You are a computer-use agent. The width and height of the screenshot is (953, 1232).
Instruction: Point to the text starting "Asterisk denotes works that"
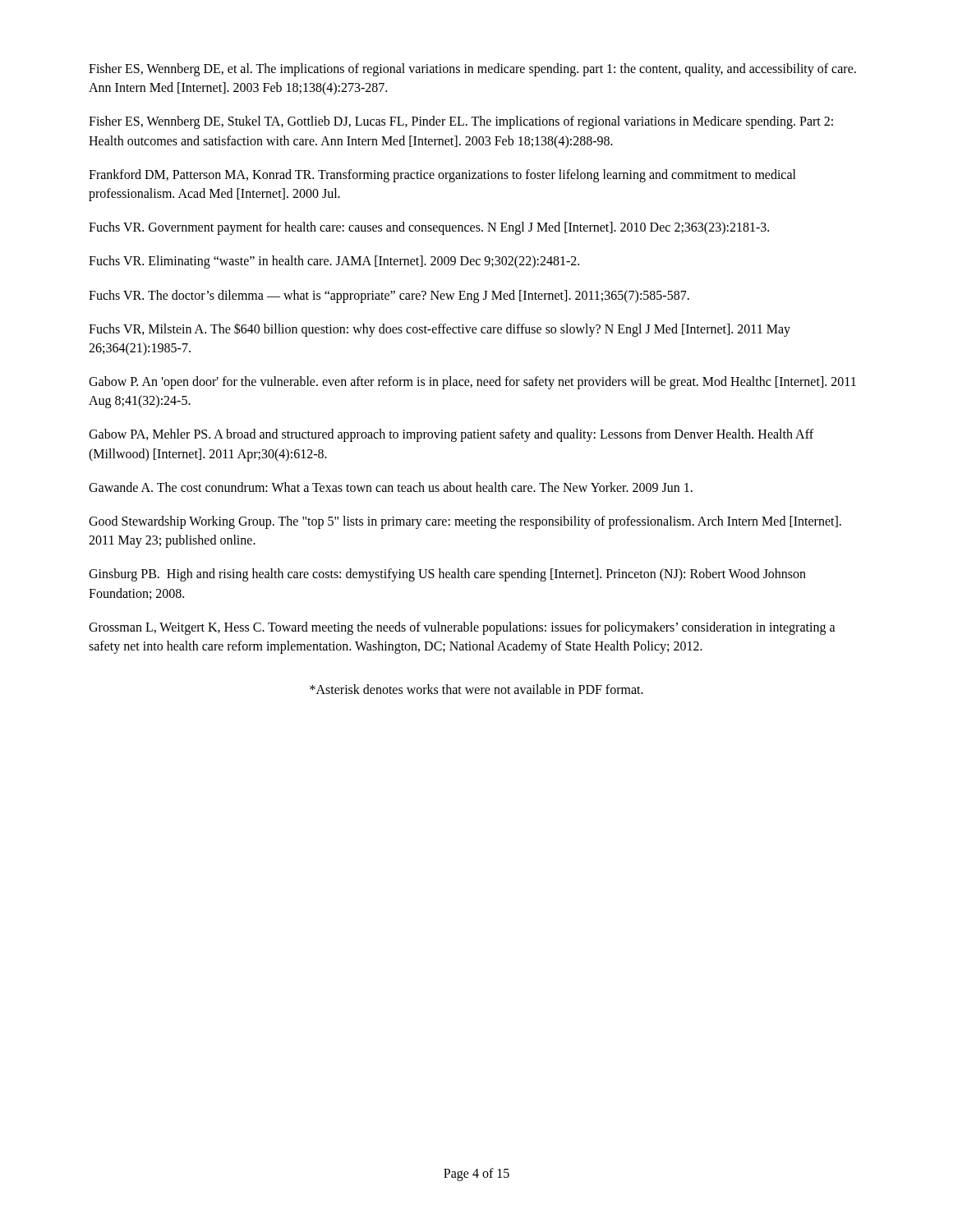(x=476, y=690)
